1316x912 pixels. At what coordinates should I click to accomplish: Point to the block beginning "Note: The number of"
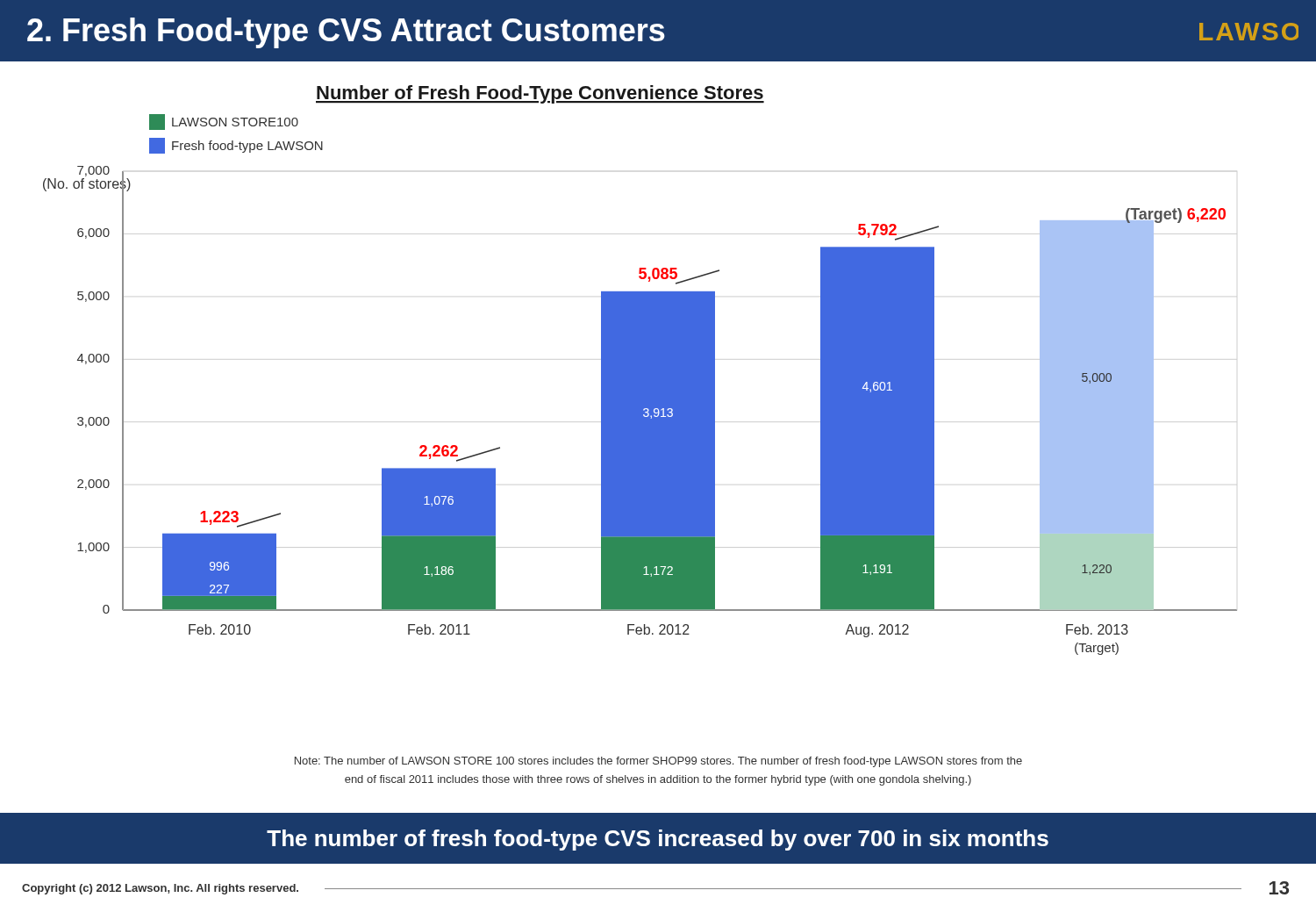tap(658, 770)
